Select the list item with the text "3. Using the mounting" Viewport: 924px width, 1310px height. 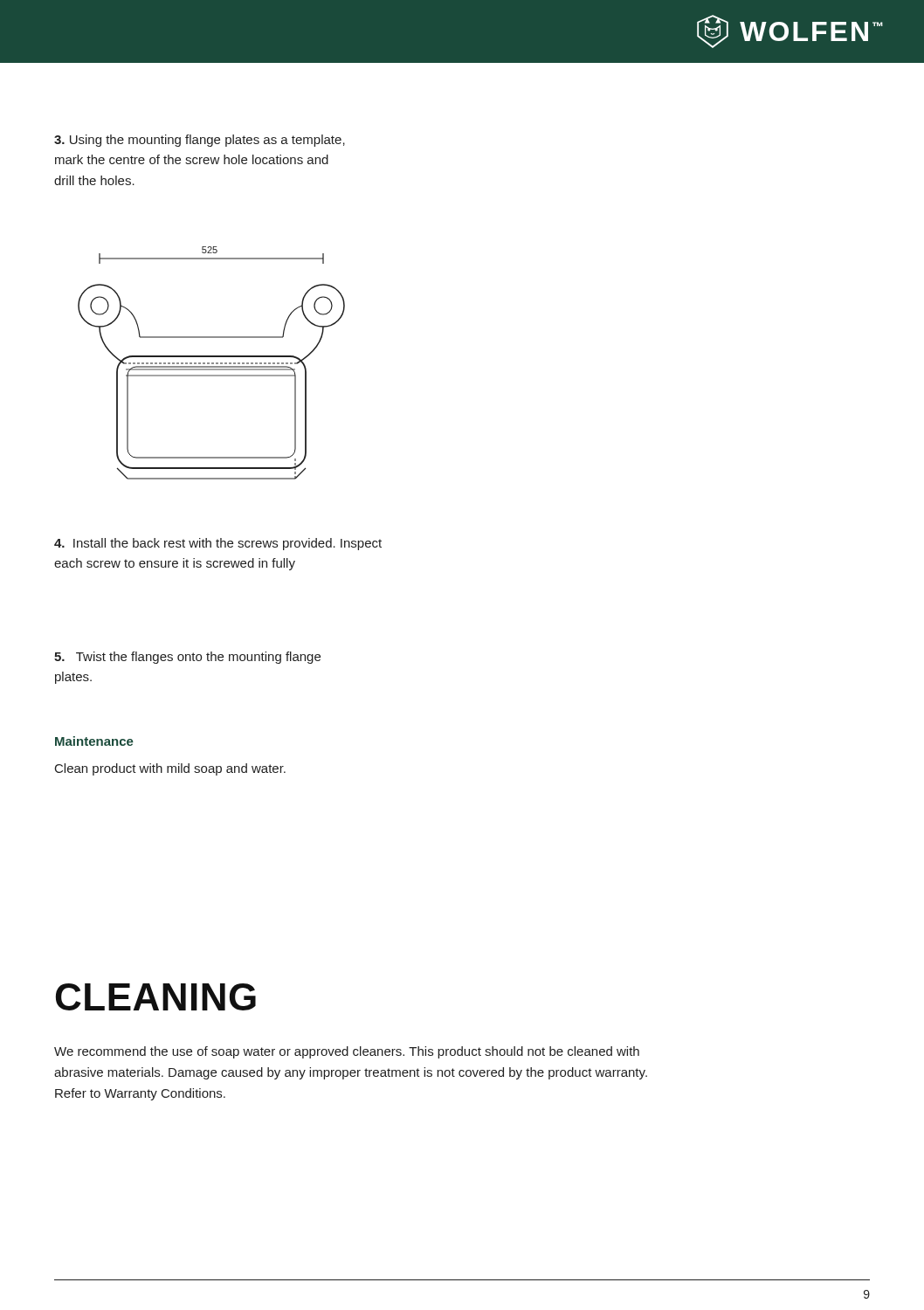[200, 160]
